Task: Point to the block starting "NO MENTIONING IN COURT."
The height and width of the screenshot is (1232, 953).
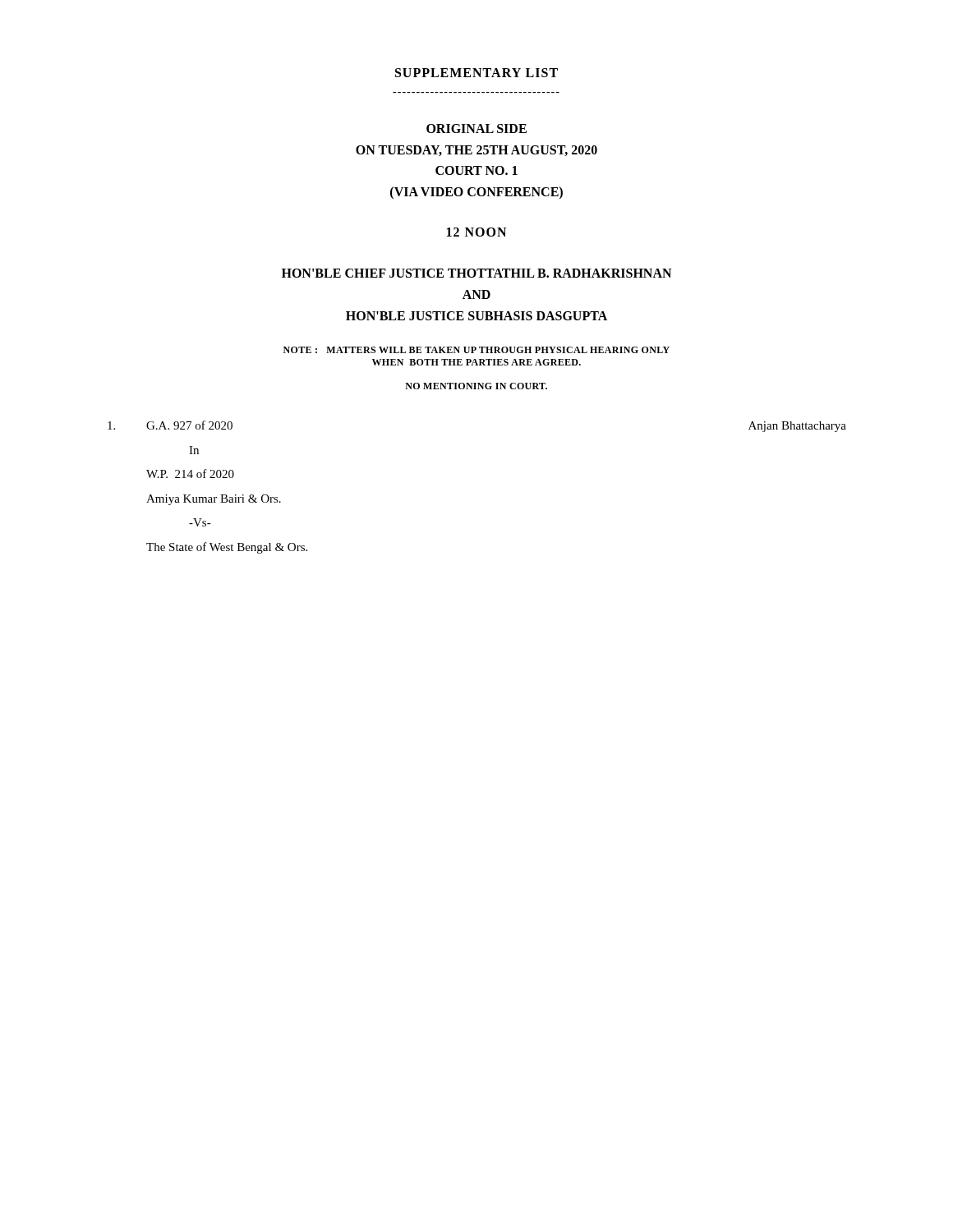Action: pyautogui.click(x=476, y=386)
